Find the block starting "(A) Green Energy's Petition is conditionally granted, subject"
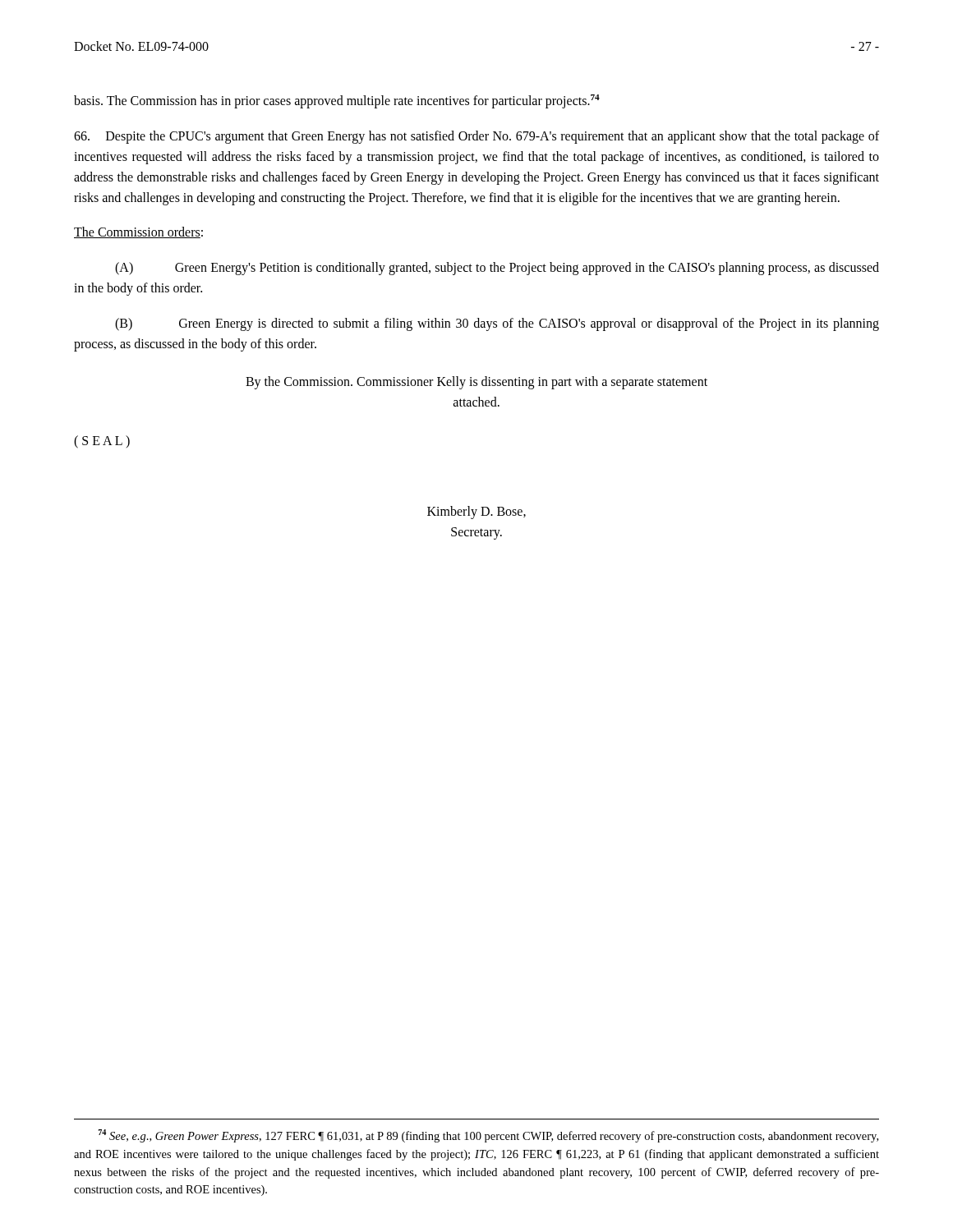953x1232 pixels. click(476, 276)
